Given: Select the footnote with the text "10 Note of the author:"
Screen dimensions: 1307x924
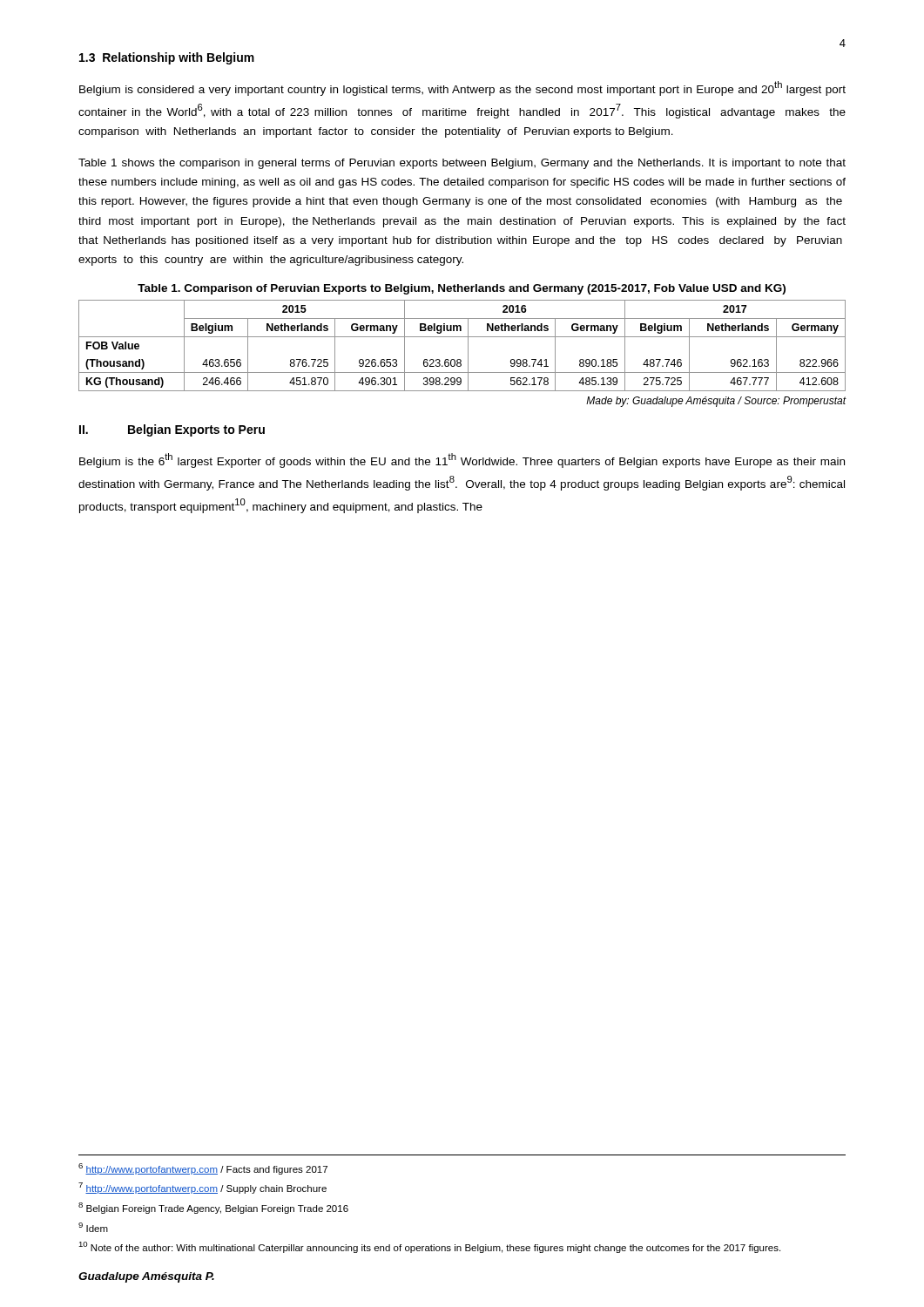Looking at the screenshot, I should pos(430,1246).
